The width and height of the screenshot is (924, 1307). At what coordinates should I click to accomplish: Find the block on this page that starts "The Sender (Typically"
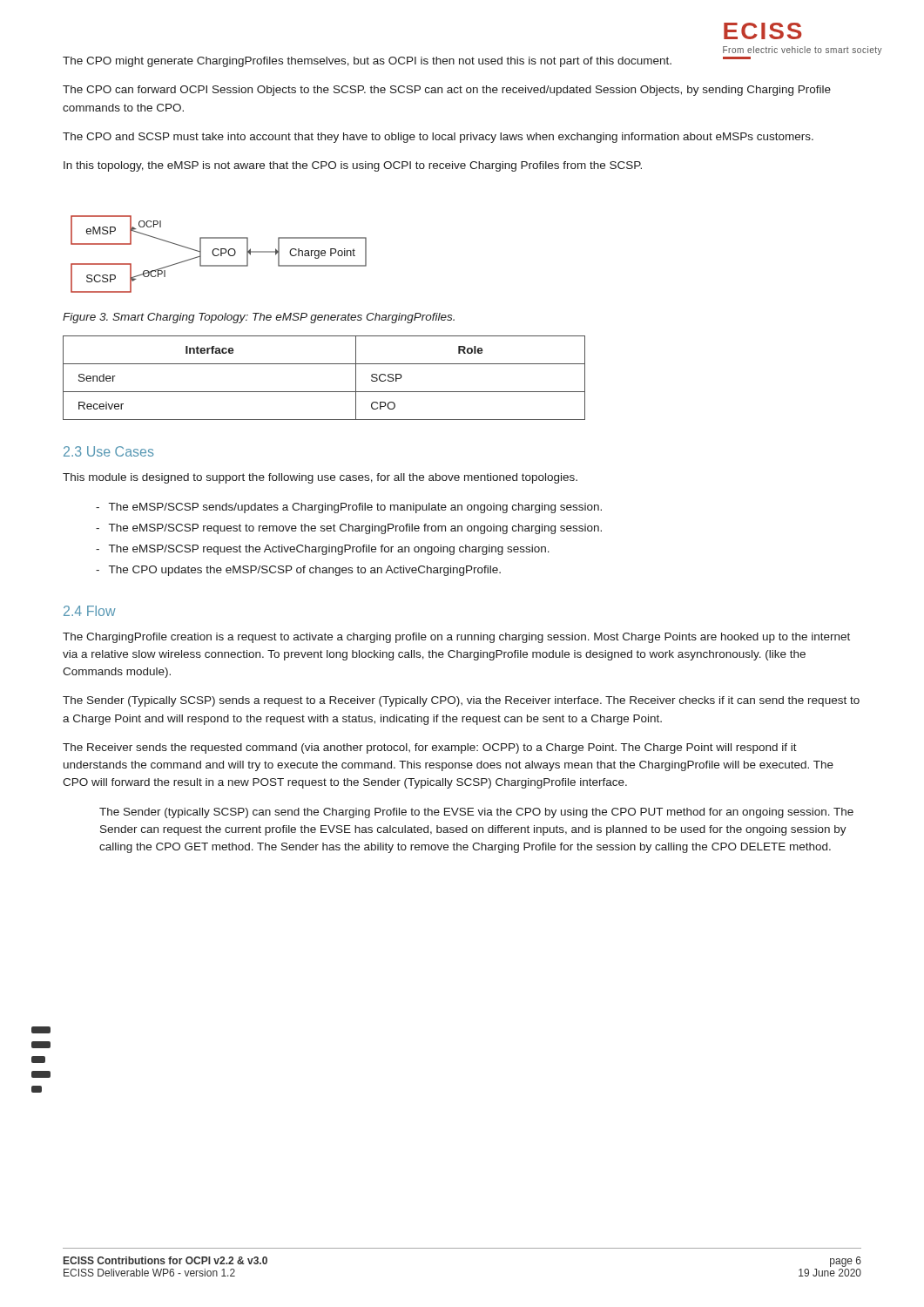(x=461, y=709)
